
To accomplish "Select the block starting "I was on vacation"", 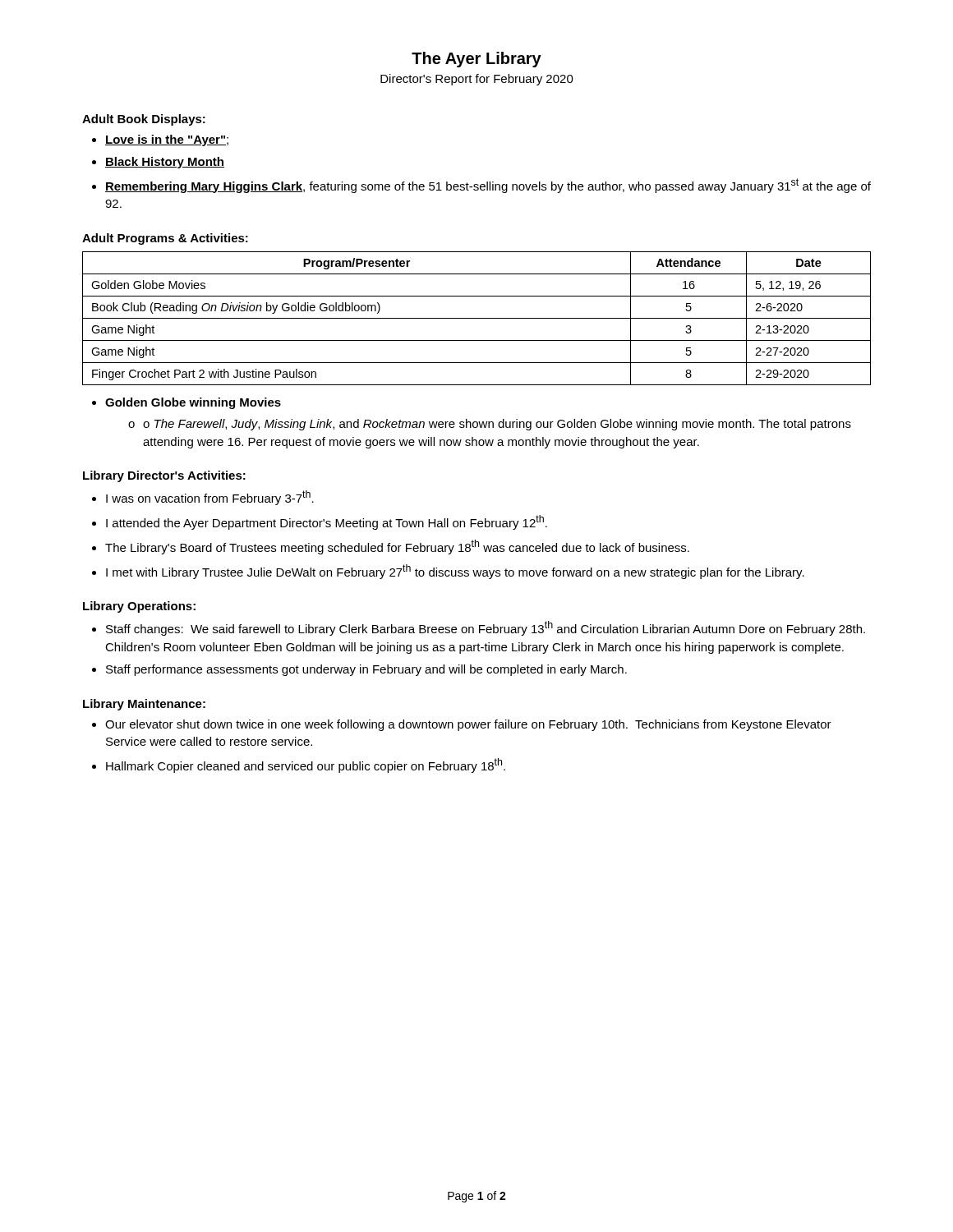I will click(210, 497).
